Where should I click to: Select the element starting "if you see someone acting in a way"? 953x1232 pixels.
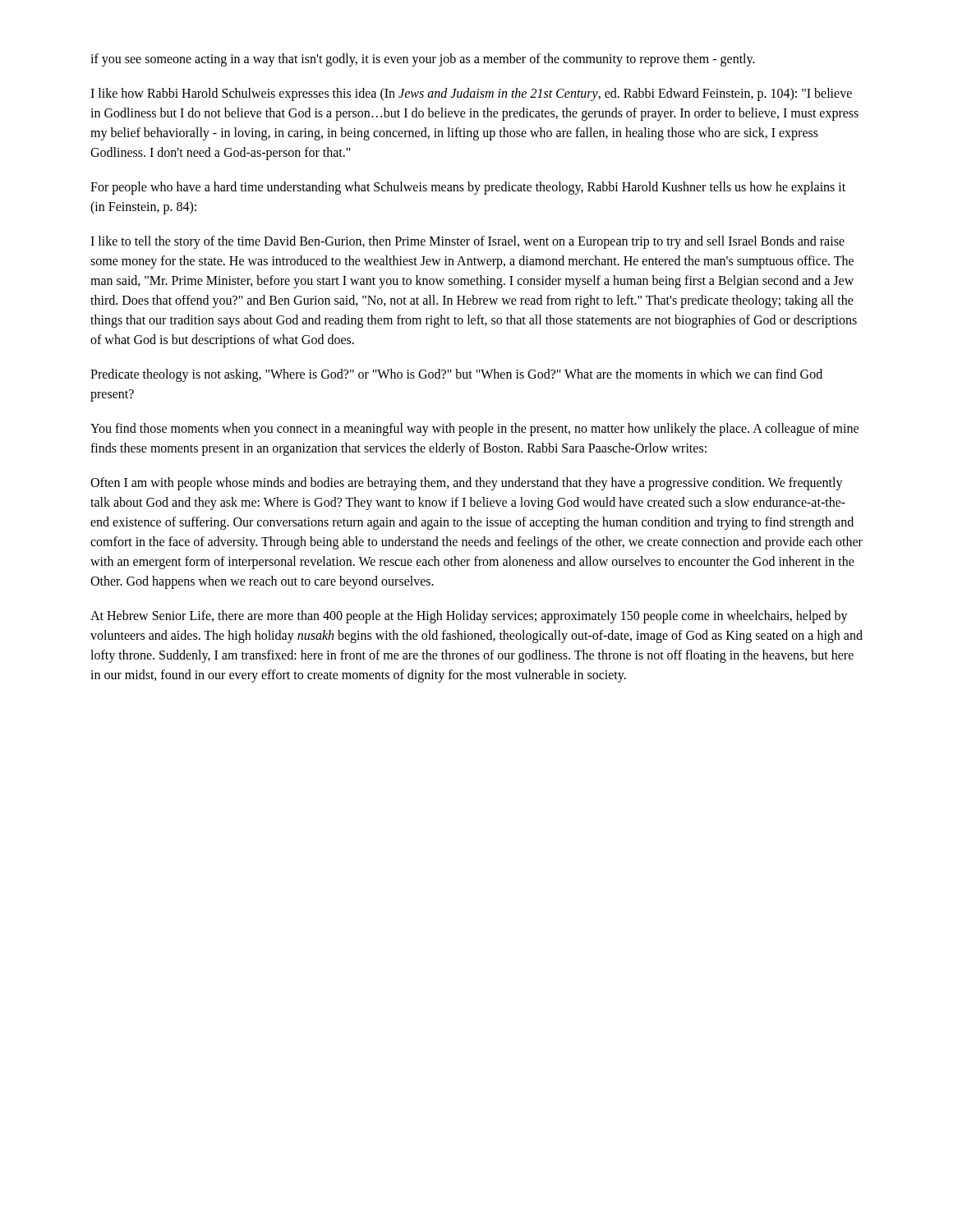point(423,59)
